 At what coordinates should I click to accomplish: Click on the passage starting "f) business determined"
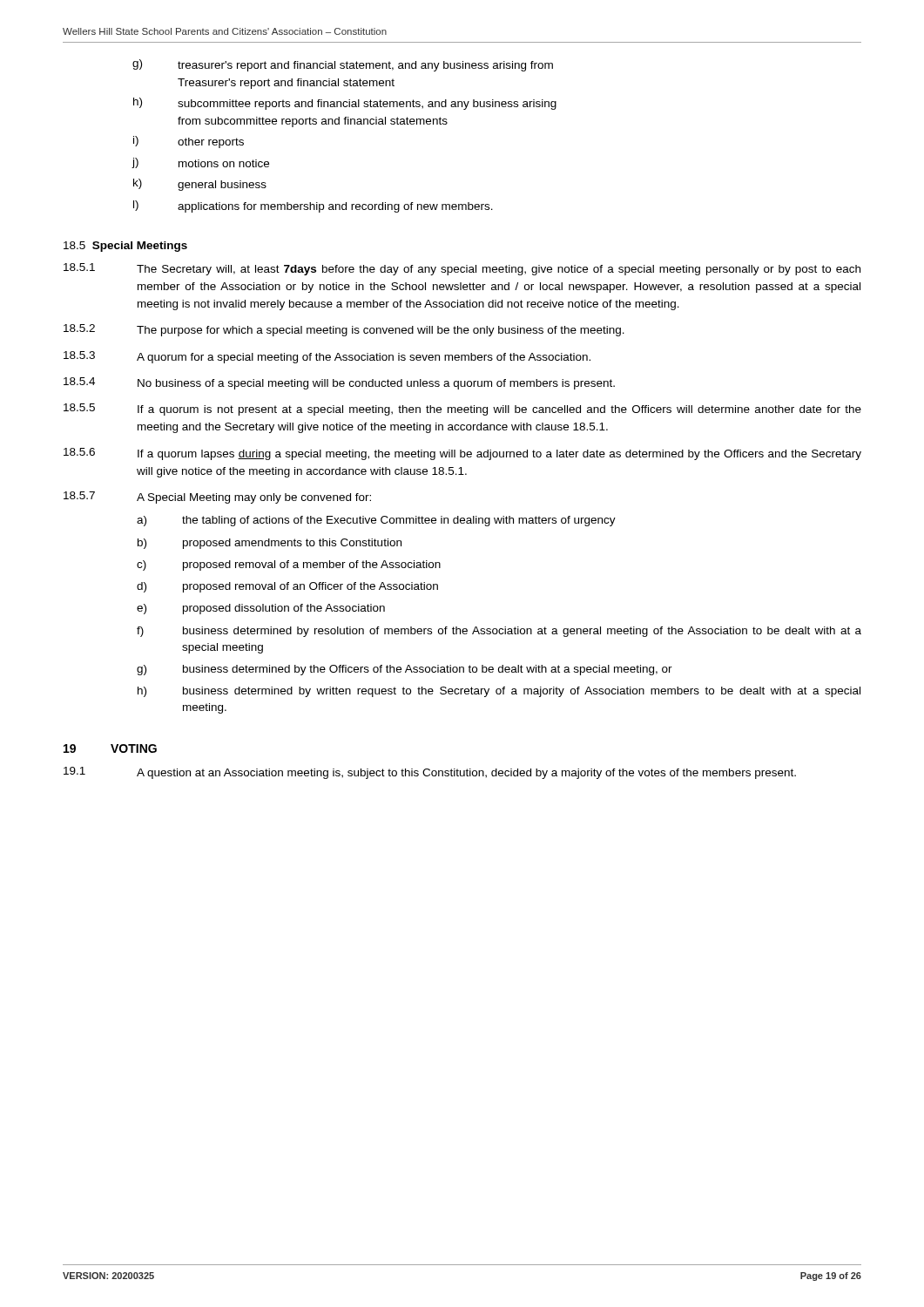click(499, 639)
